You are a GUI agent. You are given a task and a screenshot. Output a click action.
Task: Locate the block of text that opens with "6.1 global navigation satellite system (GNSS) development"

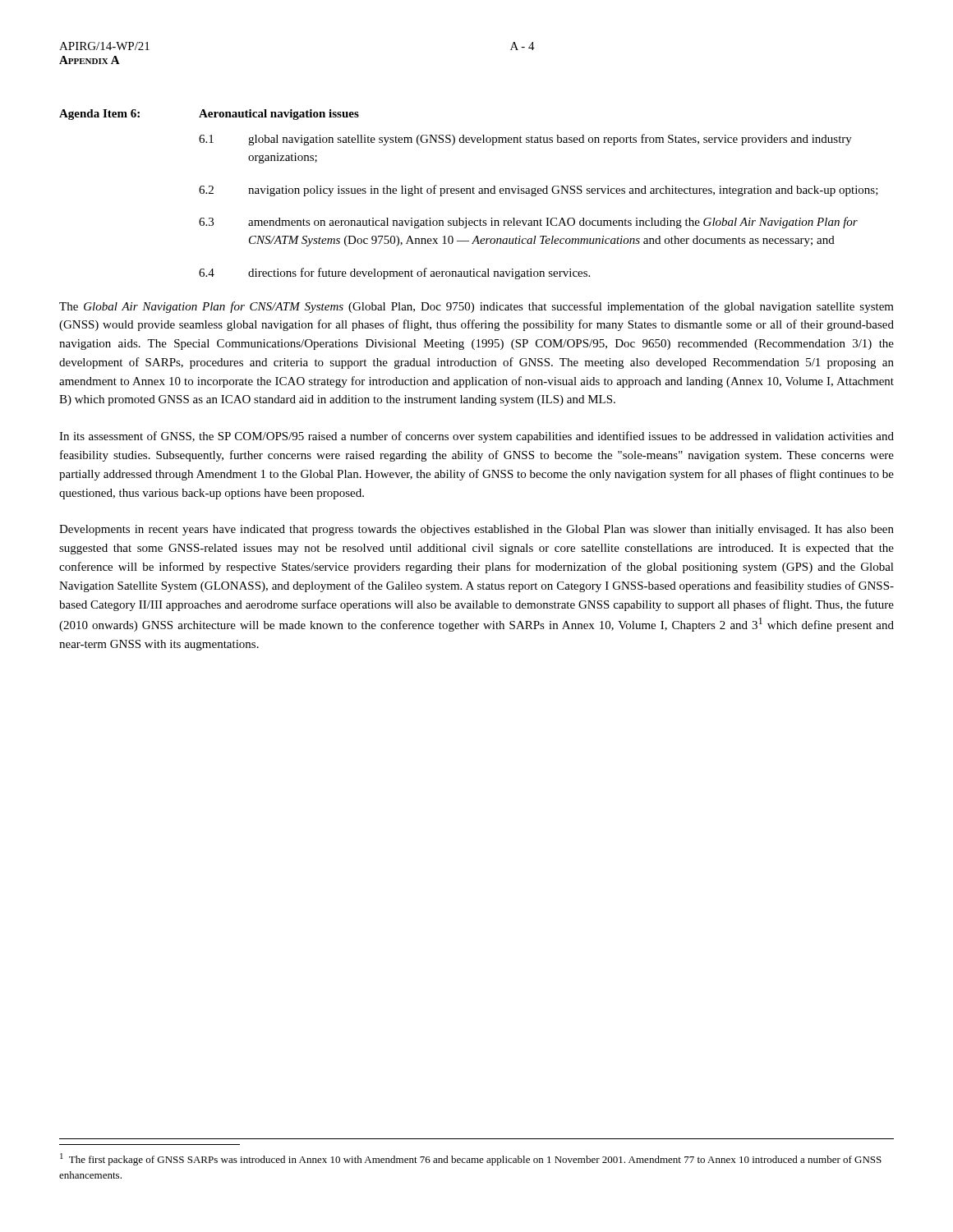(x=546, y=148)
